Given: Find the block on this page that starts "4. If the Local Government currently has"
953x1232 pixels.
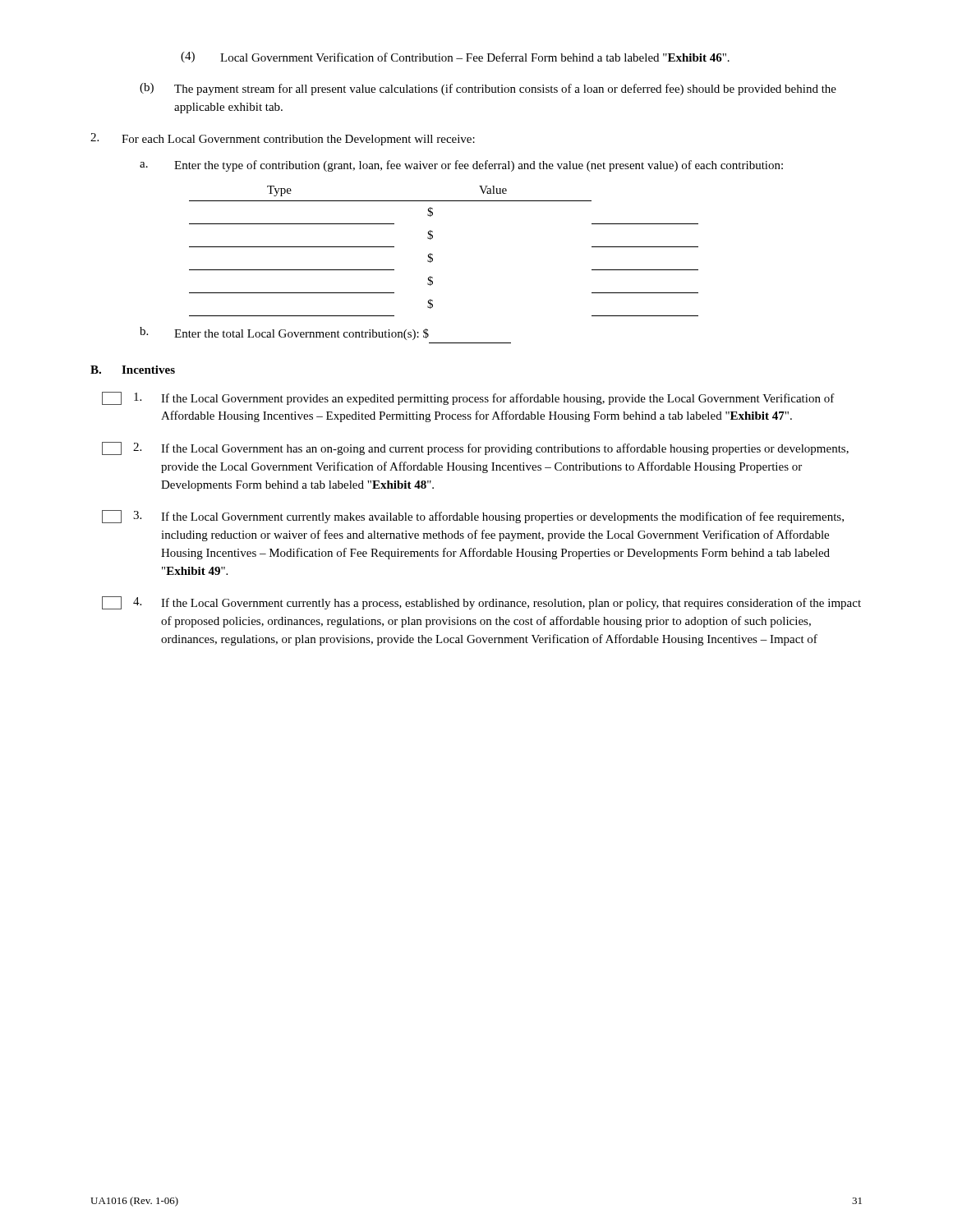Looking at the screenshot, I should click(x=482, y=622).
